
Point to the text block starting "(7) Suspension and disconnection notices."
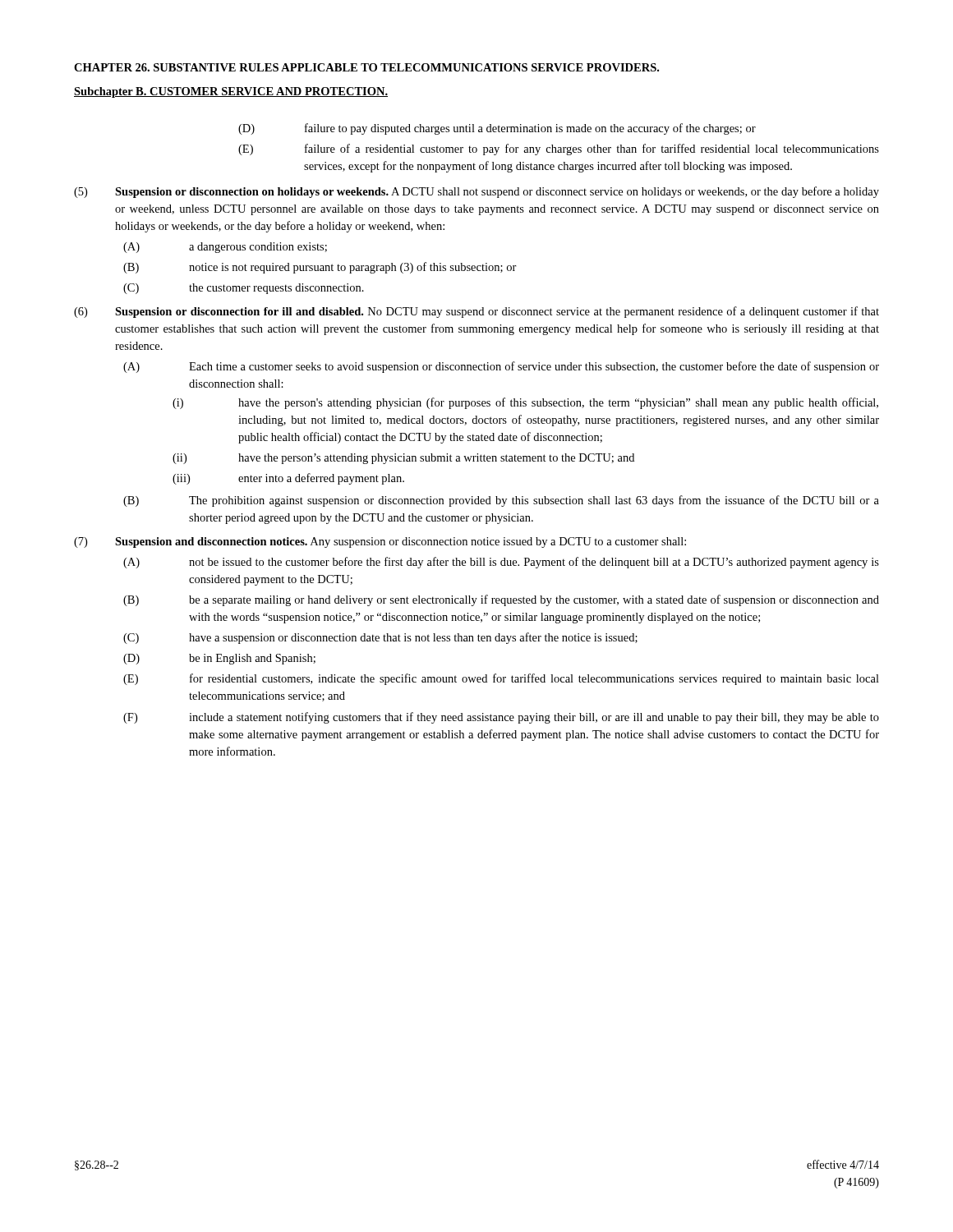point(476,542)
